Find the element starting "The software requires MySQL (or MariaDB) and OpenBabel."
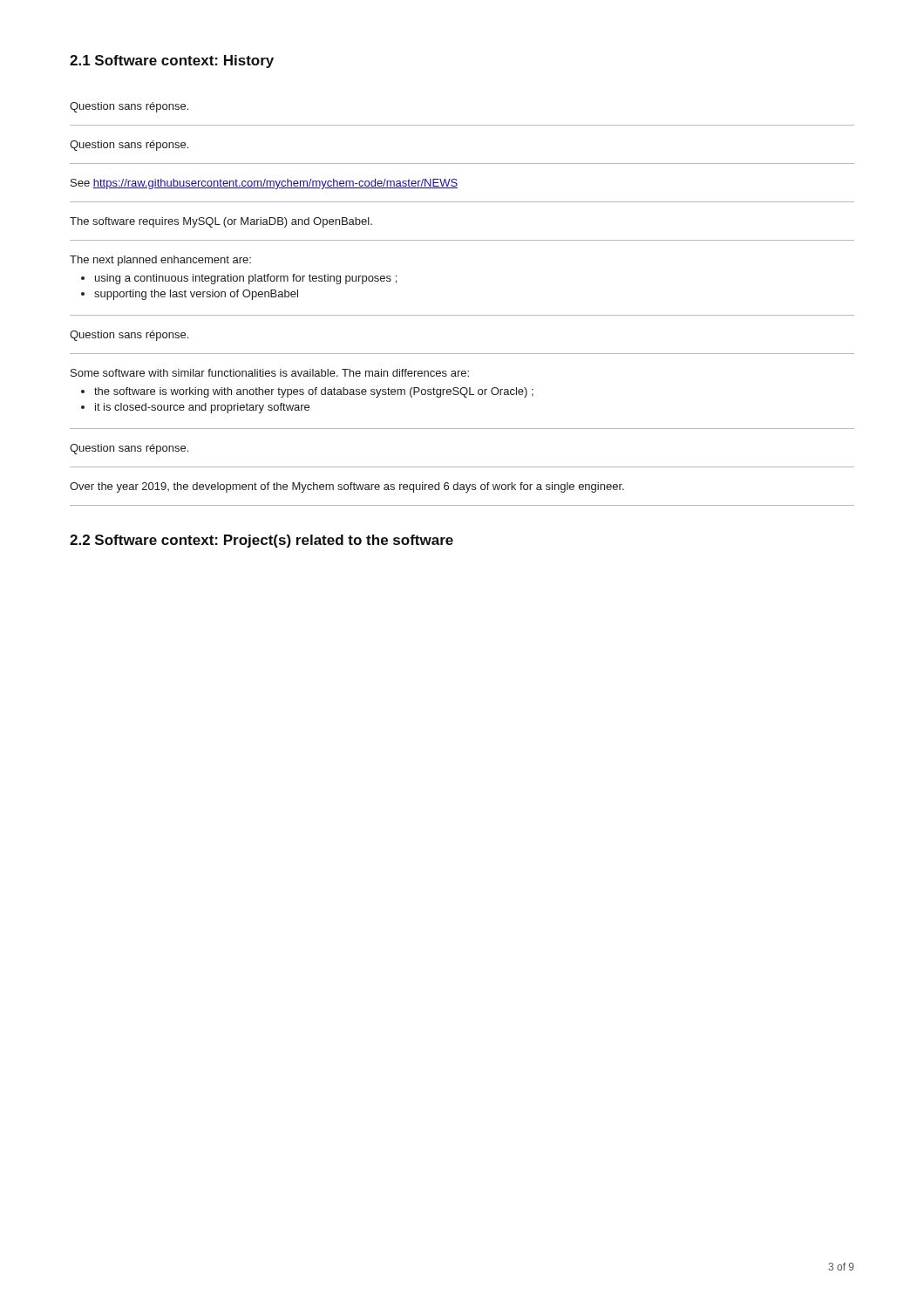This screenshot has width=924, height=1308. [221, 221]
